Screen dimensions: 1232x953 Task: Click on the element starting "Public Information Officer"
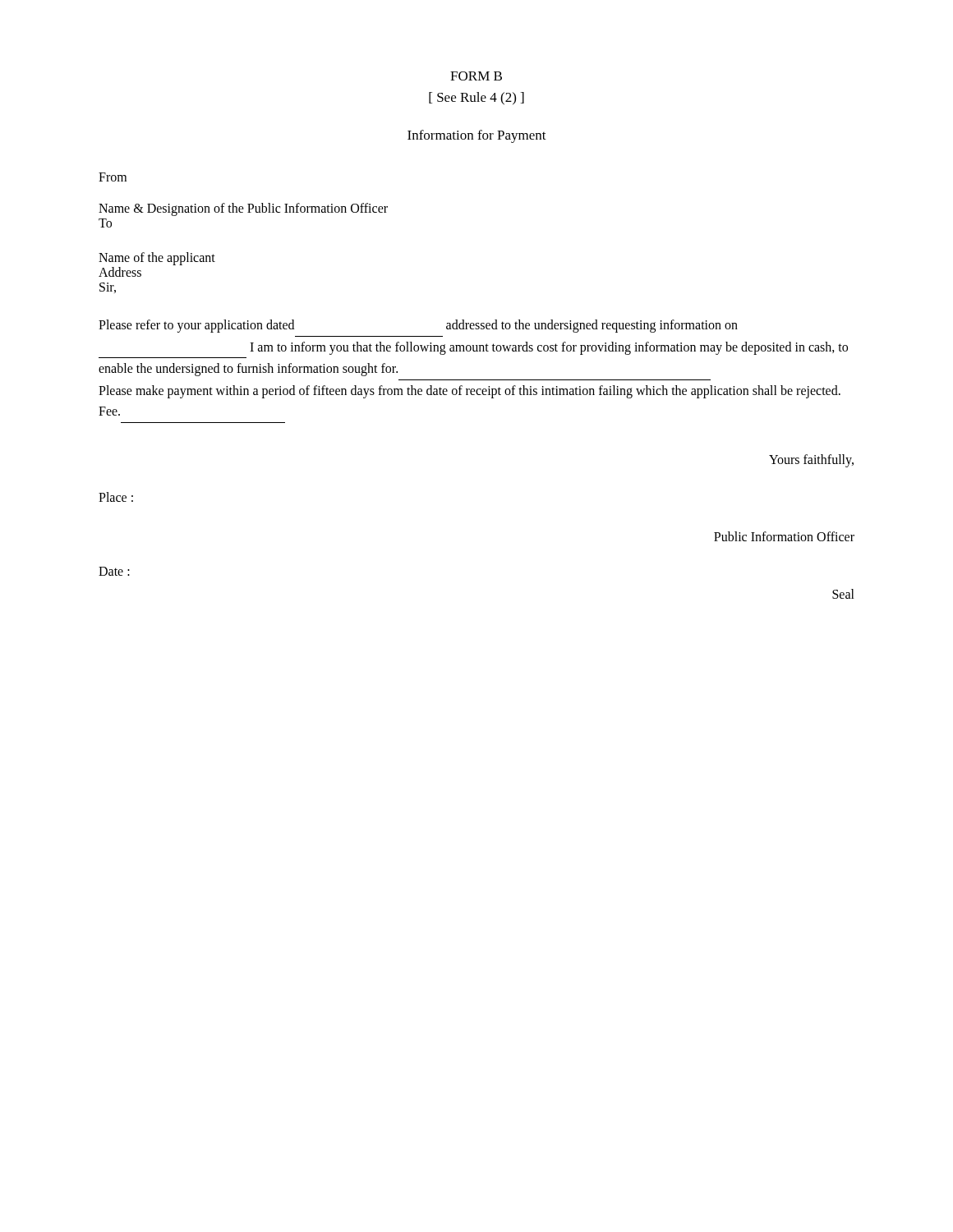[784, 537]
